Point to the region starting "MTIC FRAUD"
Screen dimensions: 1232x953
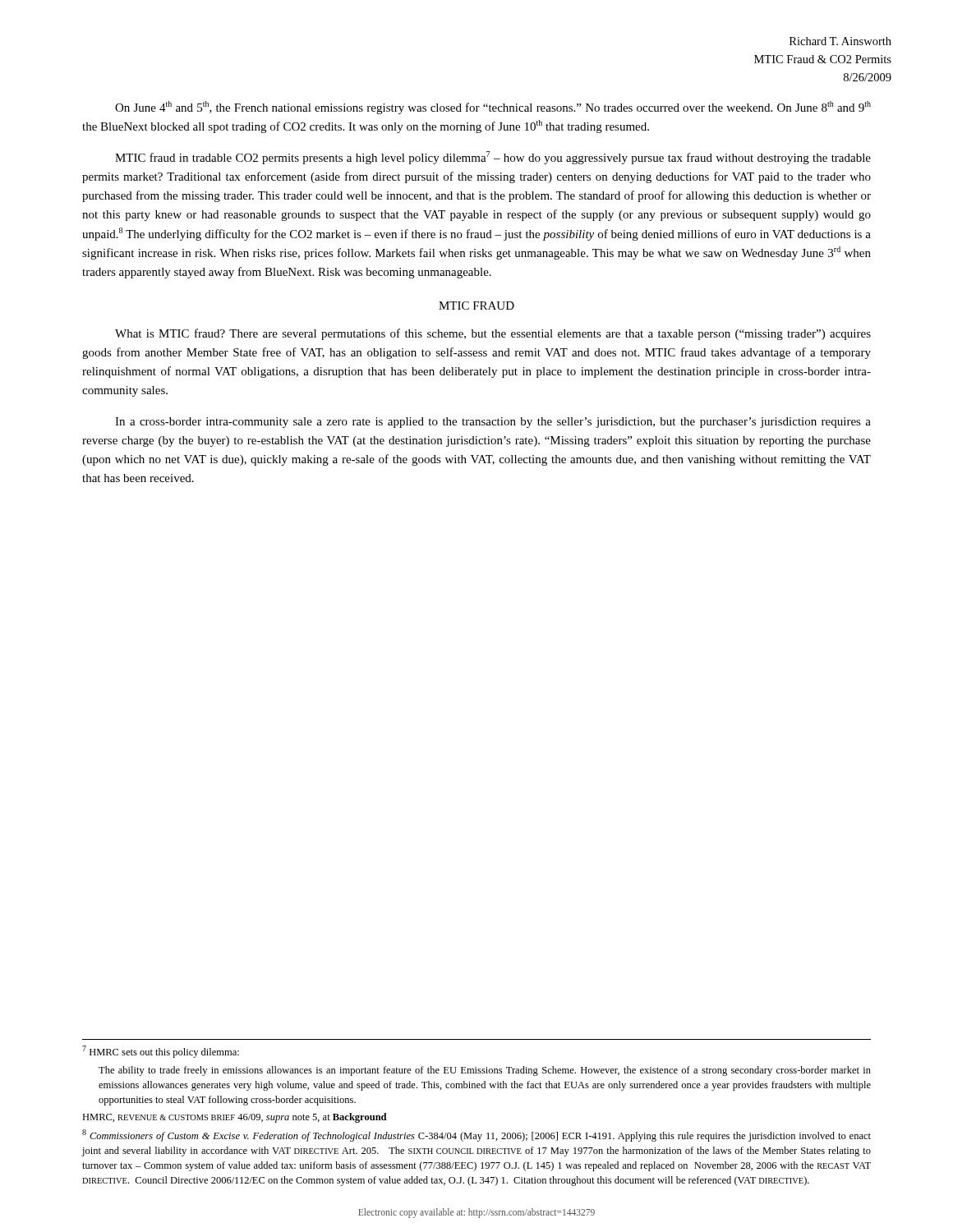click(x=476, y=306)
